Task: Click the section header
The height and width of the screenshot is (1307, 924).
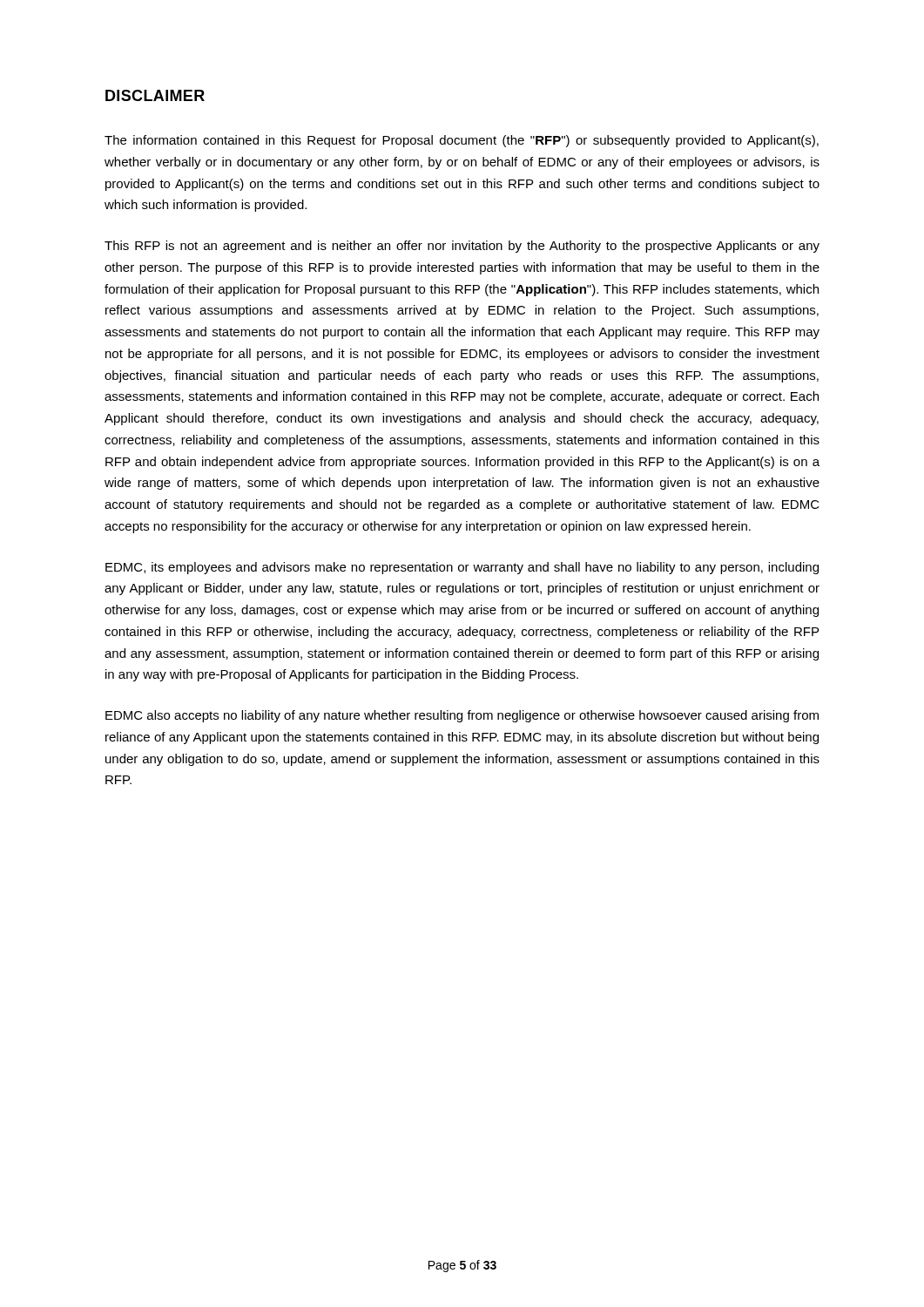Action: click(155, 96)
